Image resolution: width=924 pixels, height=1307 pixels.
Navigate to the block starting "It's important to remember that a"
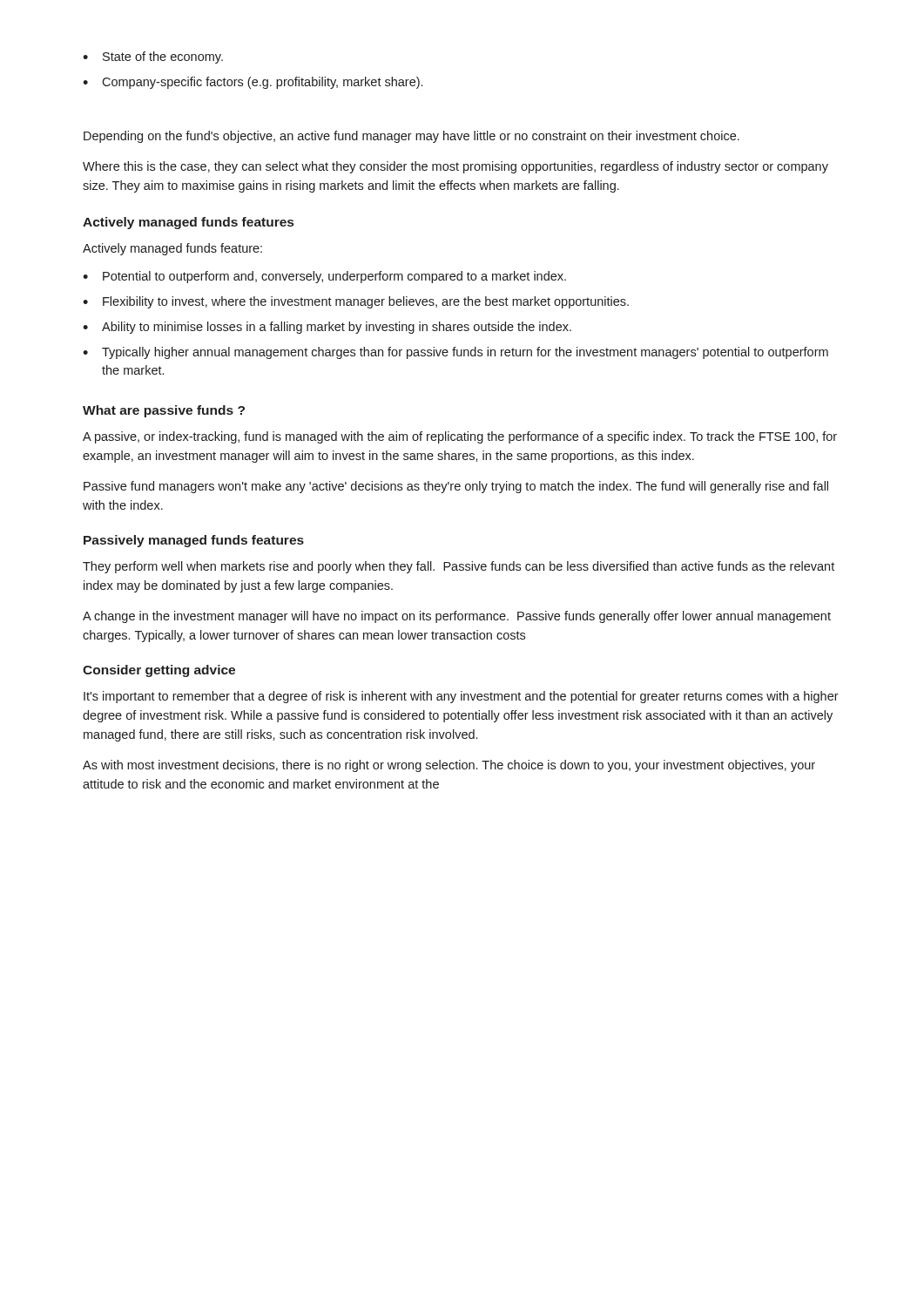460,716
